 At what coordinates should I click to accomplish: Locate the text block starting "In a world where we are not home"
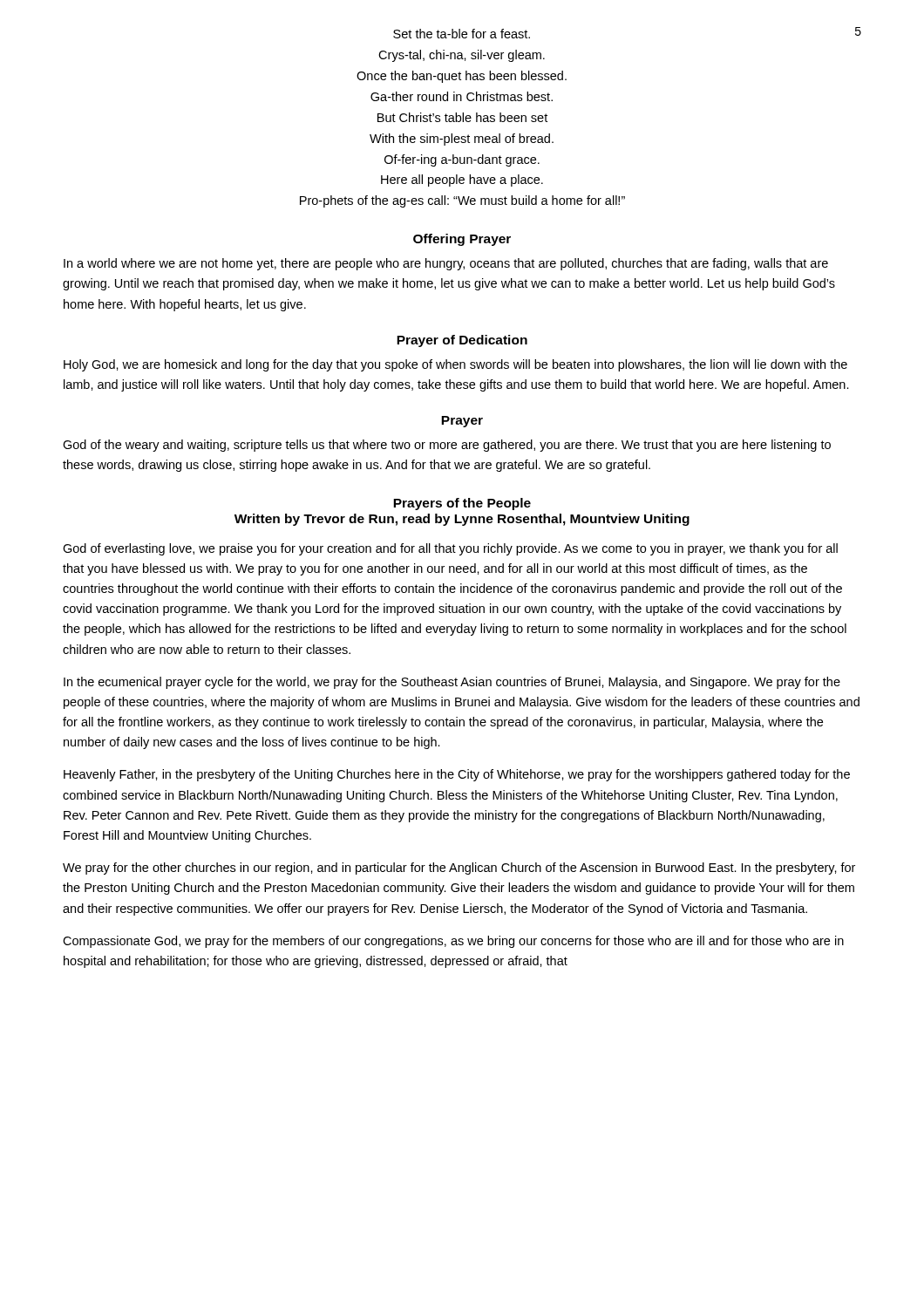click(x=449, y=284)
